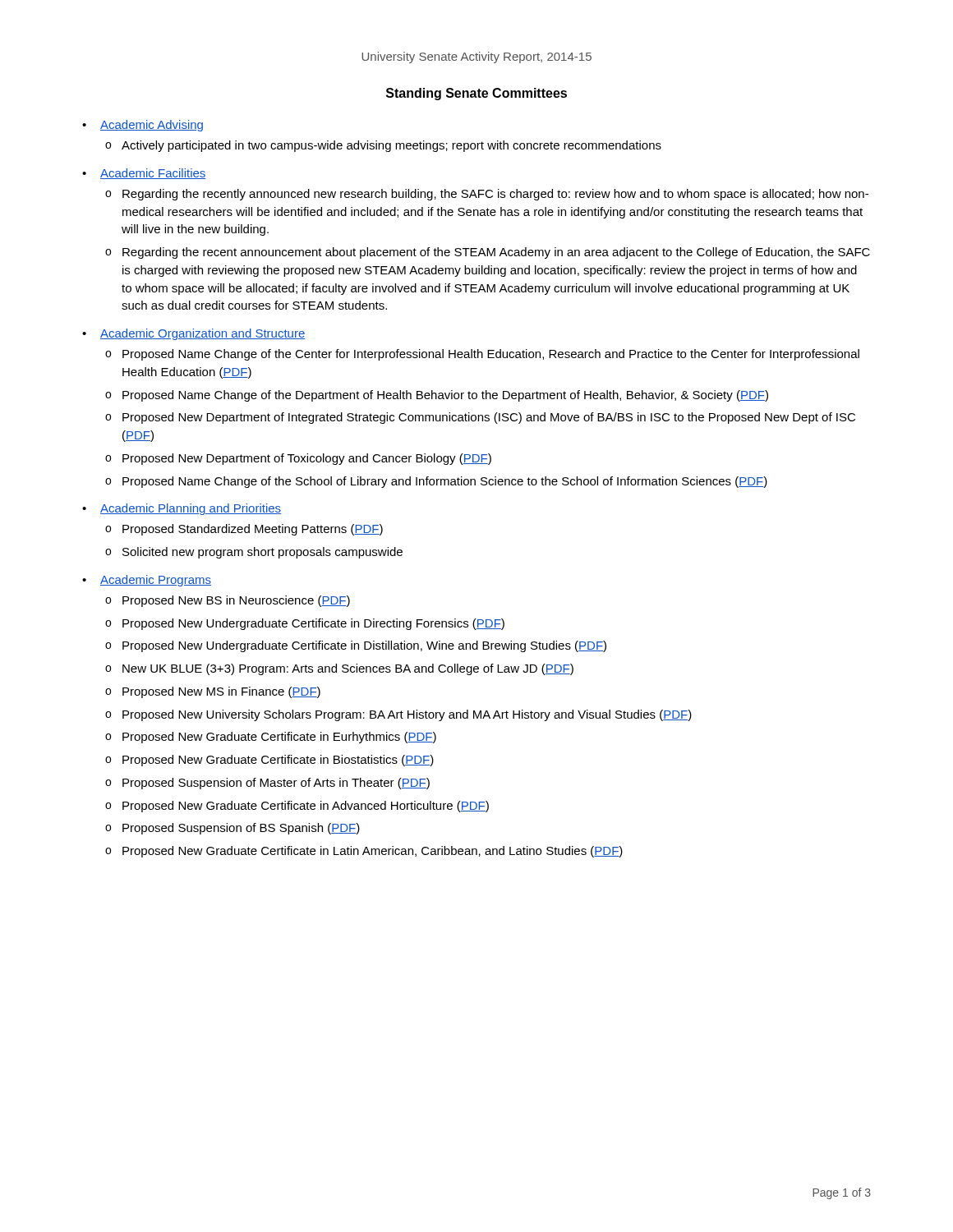Select the region starting "Academic Programs Proposed New BS"
The width and height of the screenshot is (953, 1232).
tap(486, 716)
